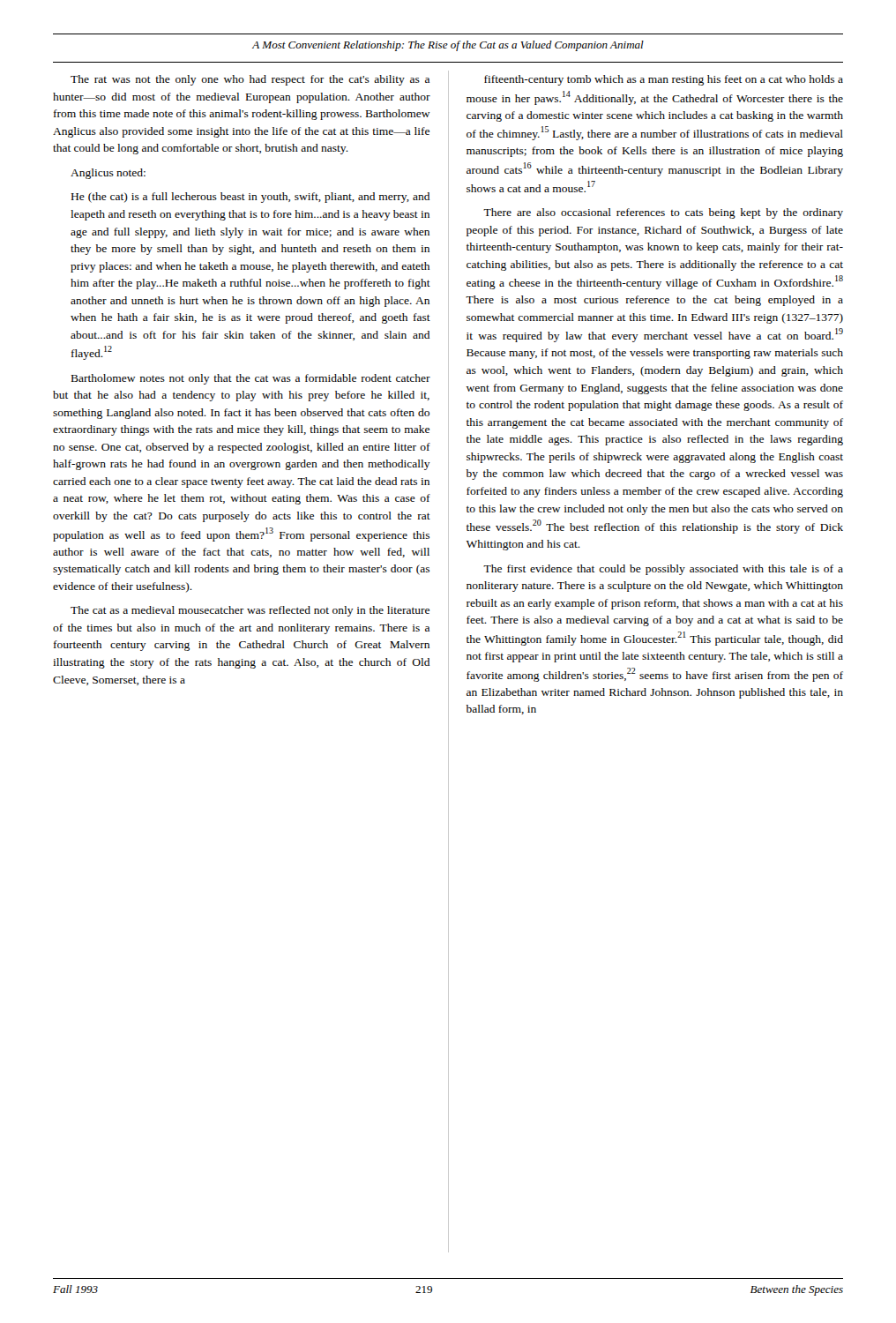The image size is (896, 1323).
Task: Find the text block that says "fifteenth-century tomb which as a man resting"
Action: pyautogui.click(x=655, y=134)
